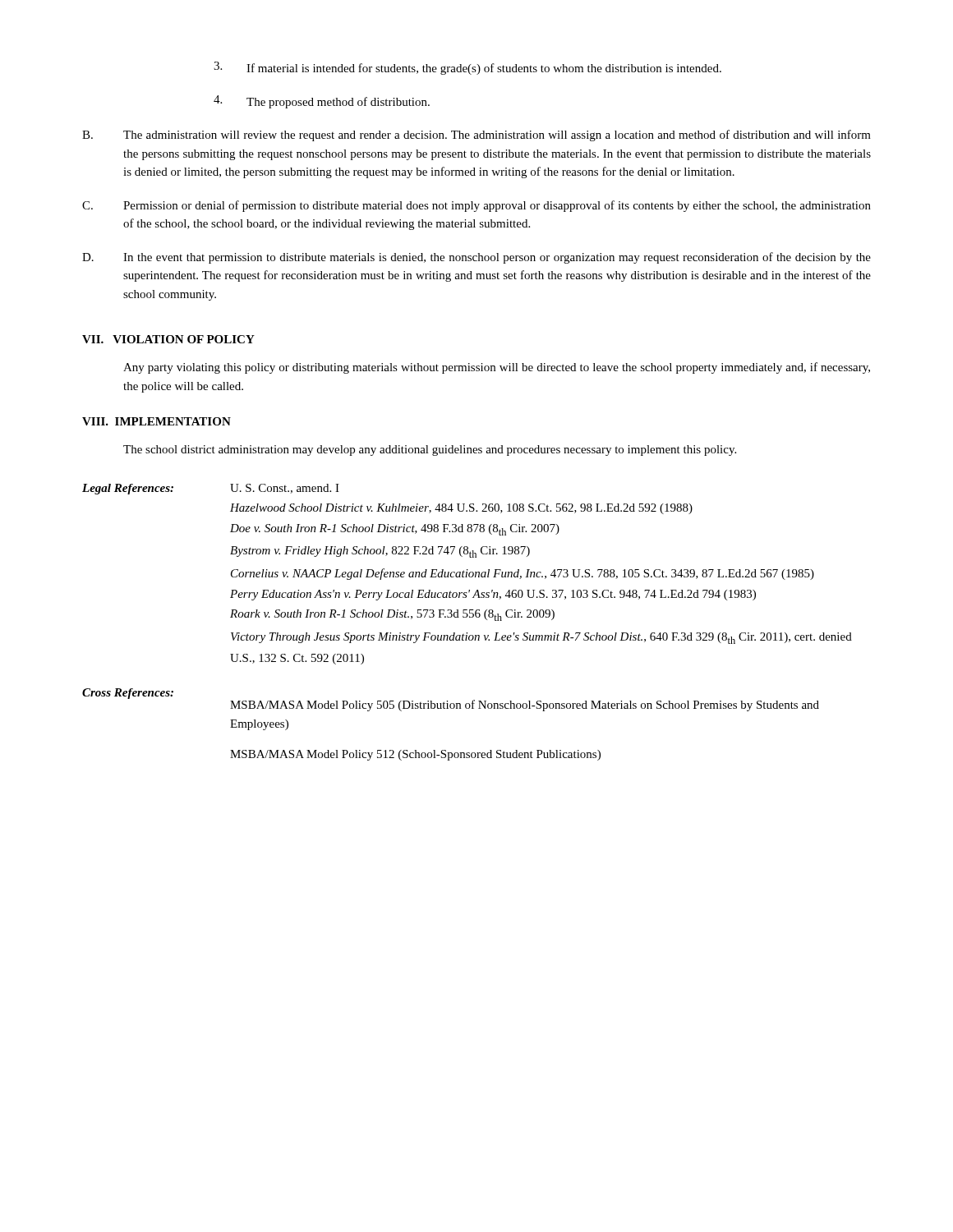Navigate to the text block starting "The school district administration"
Screen dimensions: 1232x953
point(430,449)
